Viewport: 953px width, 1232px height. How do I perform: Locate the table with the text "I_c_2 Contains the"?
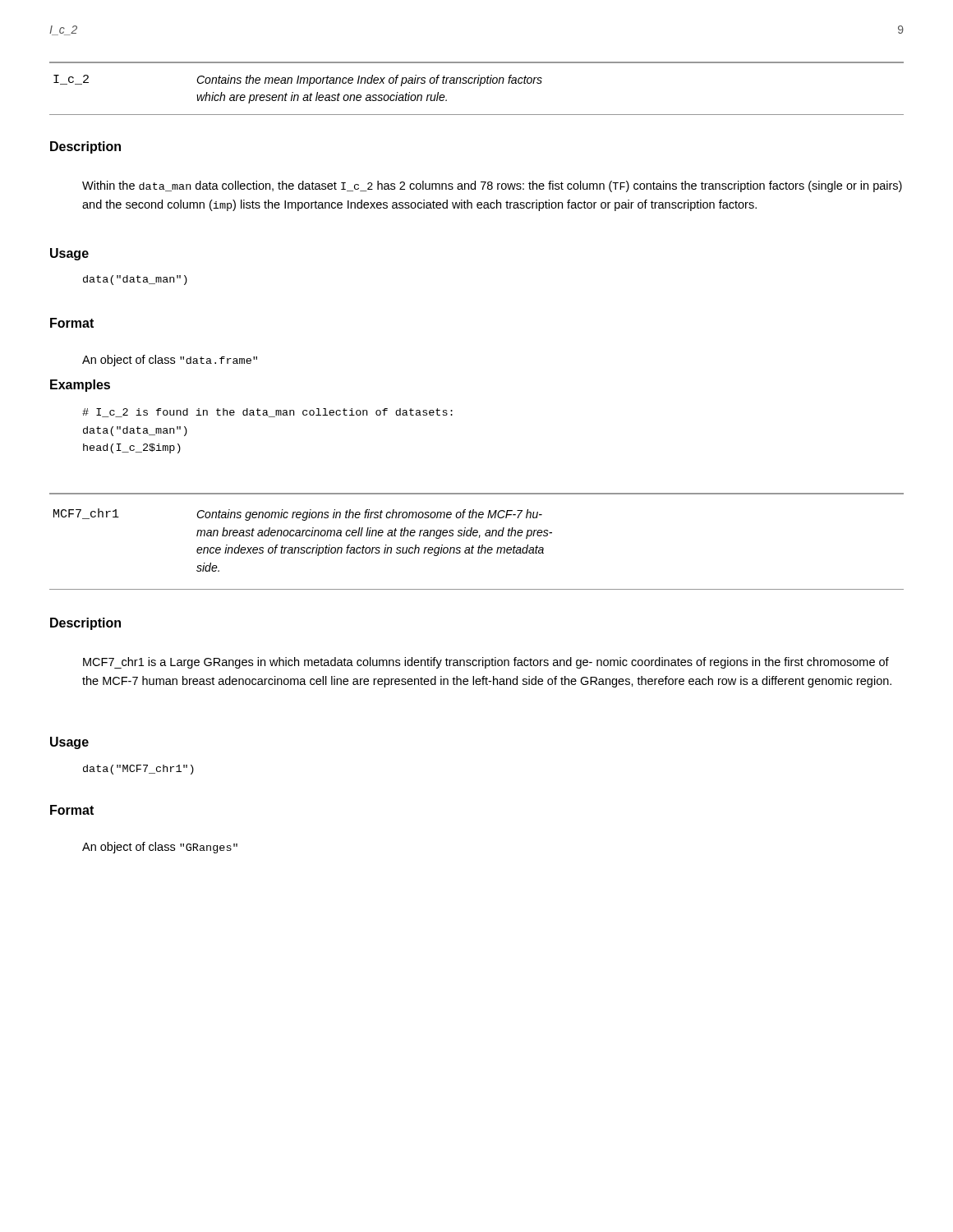pyautogui.click(x=476, y=88)
